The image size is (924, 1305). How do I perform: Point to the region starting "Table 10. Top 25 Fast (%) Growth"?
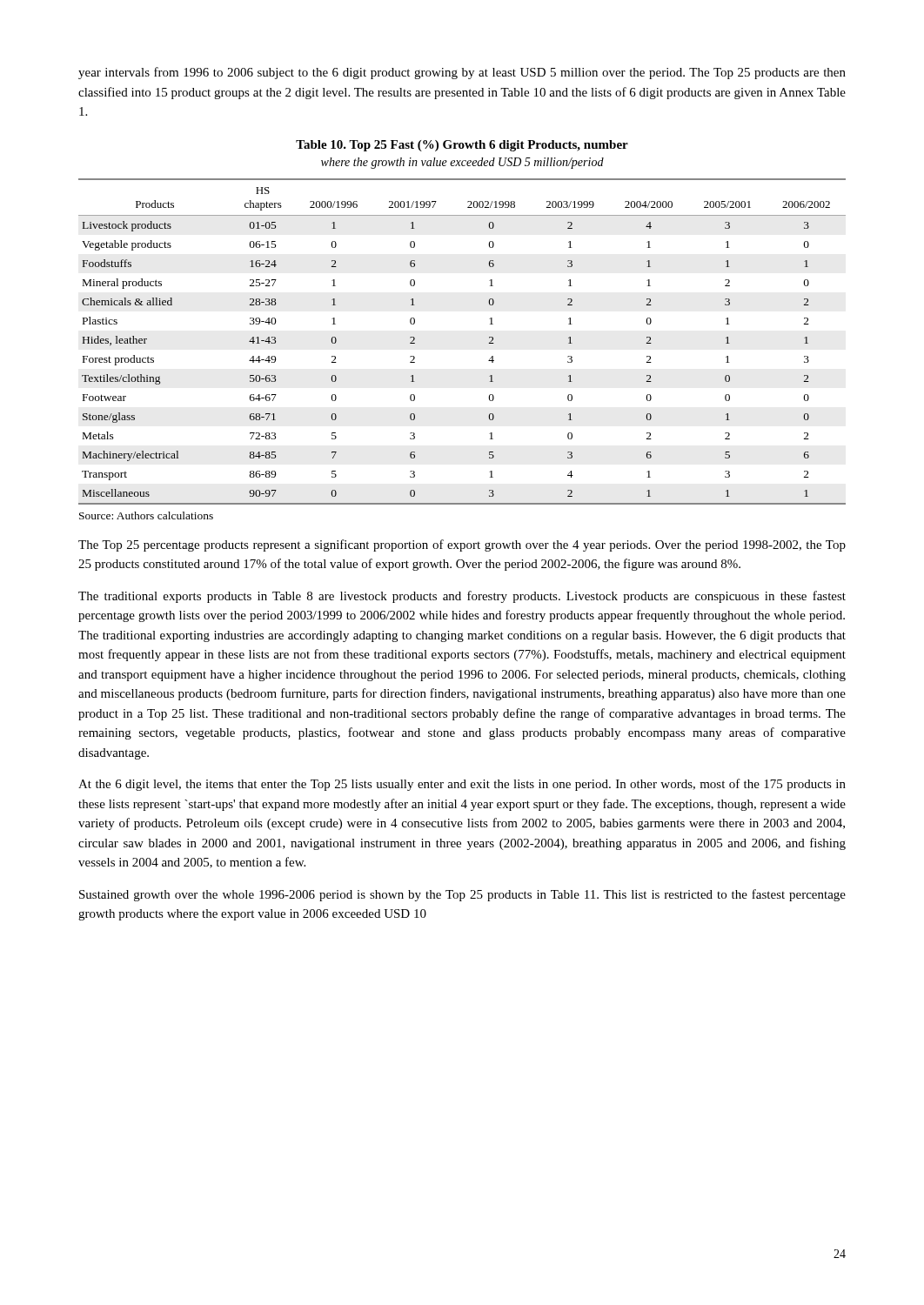coord(462,144)
